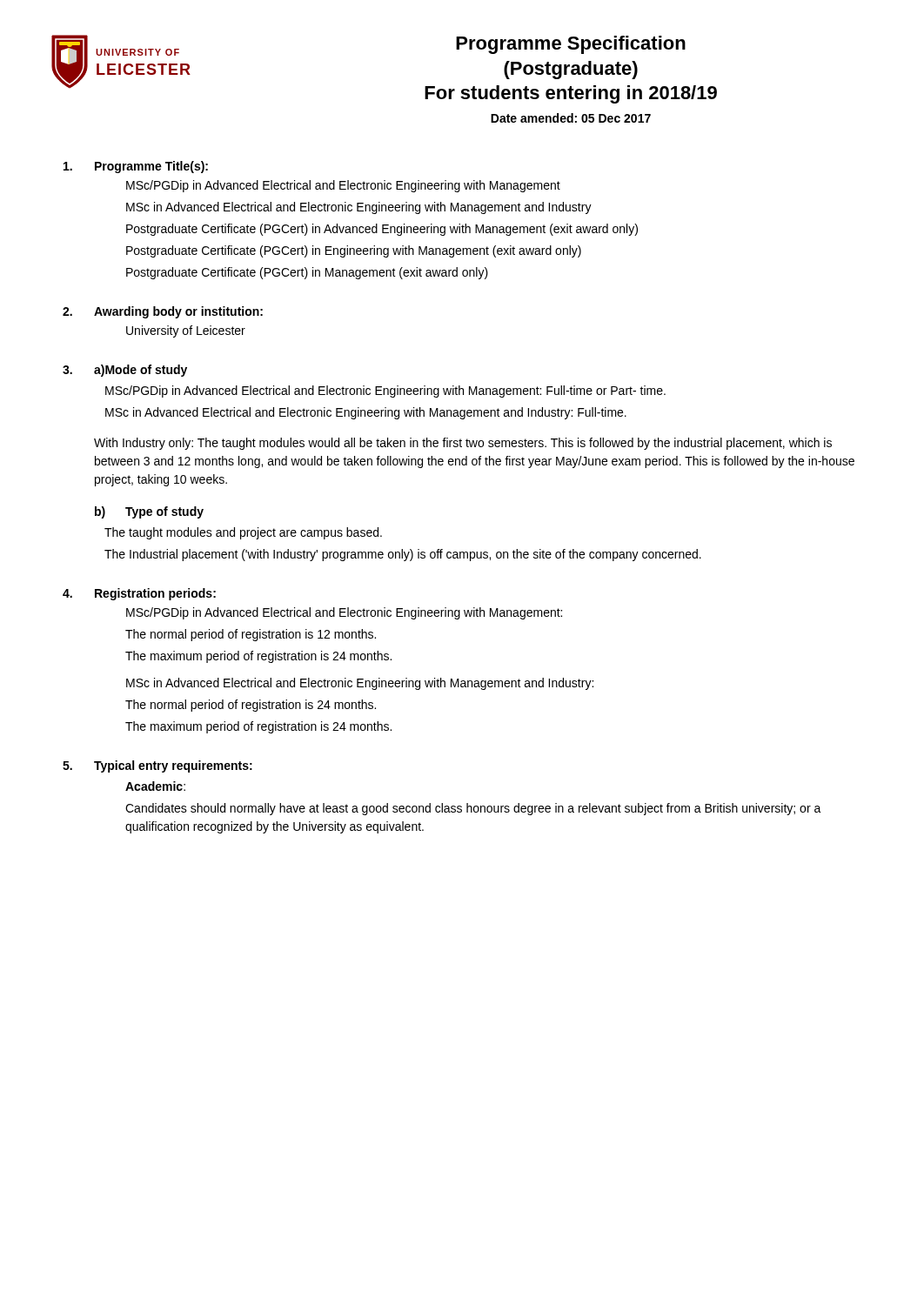The image size is (924, 1305).
Task: Click where it says "University of Leicester"
Action: click(x=186, y=331)
